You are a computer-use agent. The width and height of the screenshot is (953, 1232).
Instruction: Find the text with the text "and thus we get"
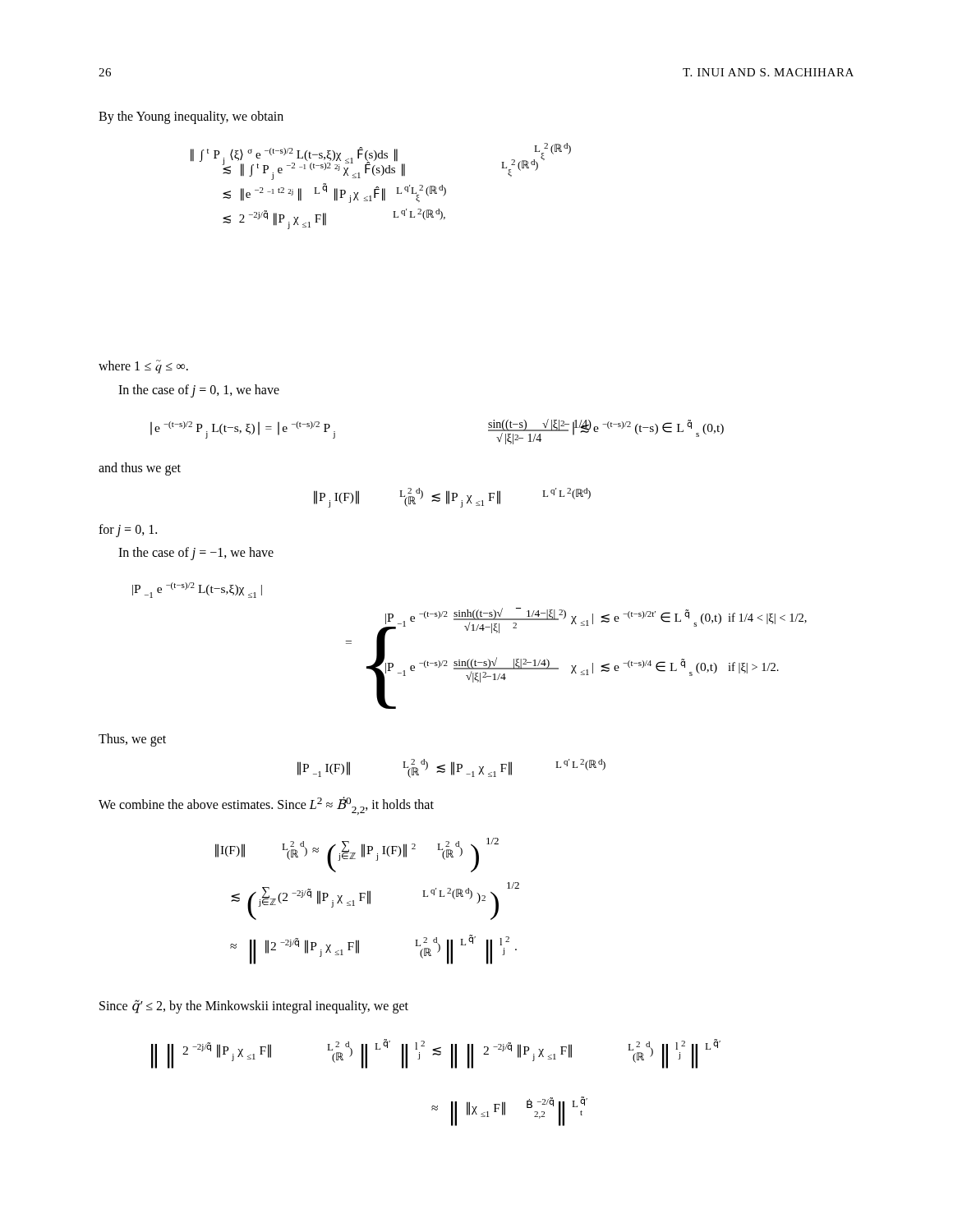(140, 468)
